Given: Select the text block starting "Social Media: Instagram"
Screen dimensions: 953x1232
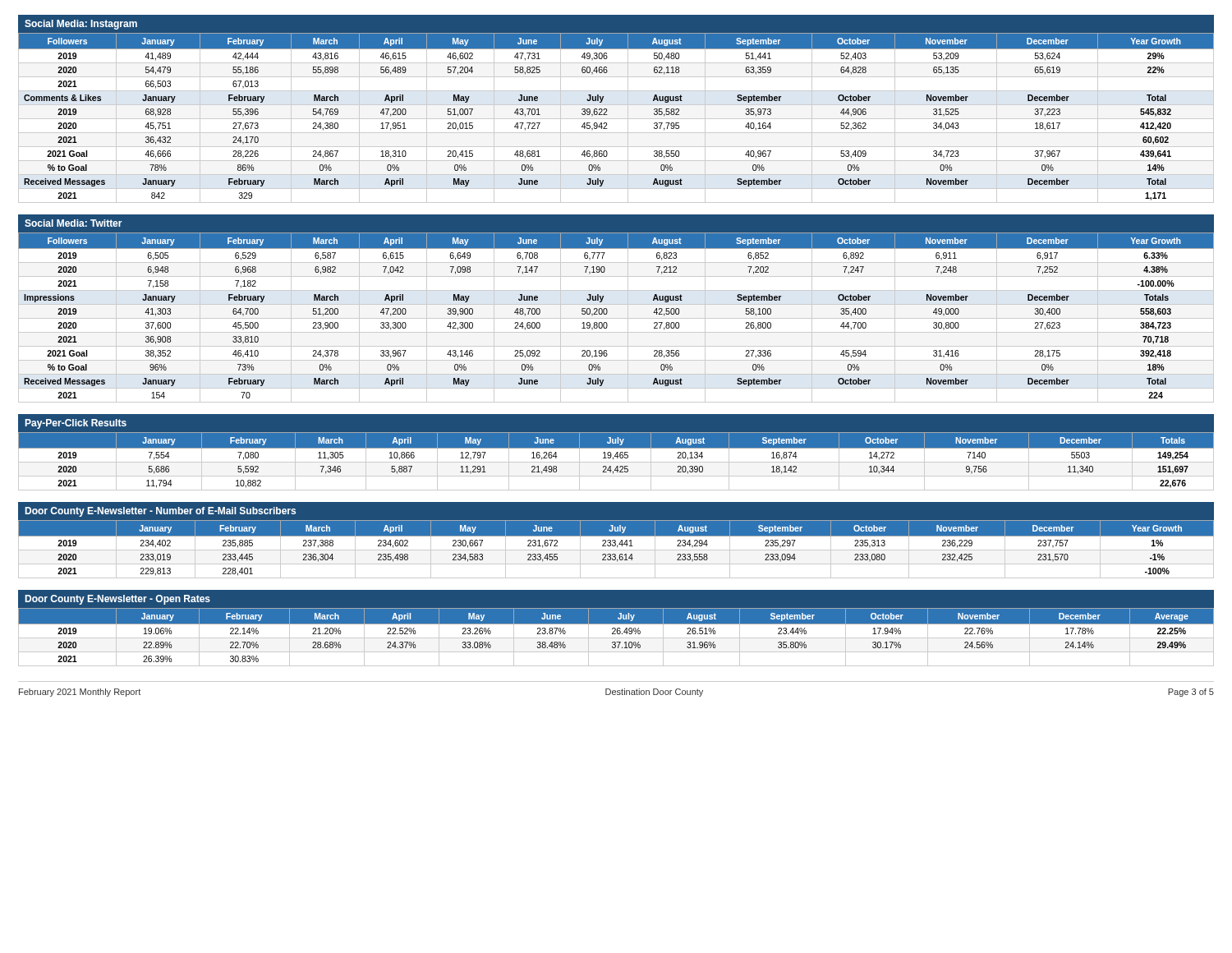Looking at the screenshot, I should [x=81, y=24].
